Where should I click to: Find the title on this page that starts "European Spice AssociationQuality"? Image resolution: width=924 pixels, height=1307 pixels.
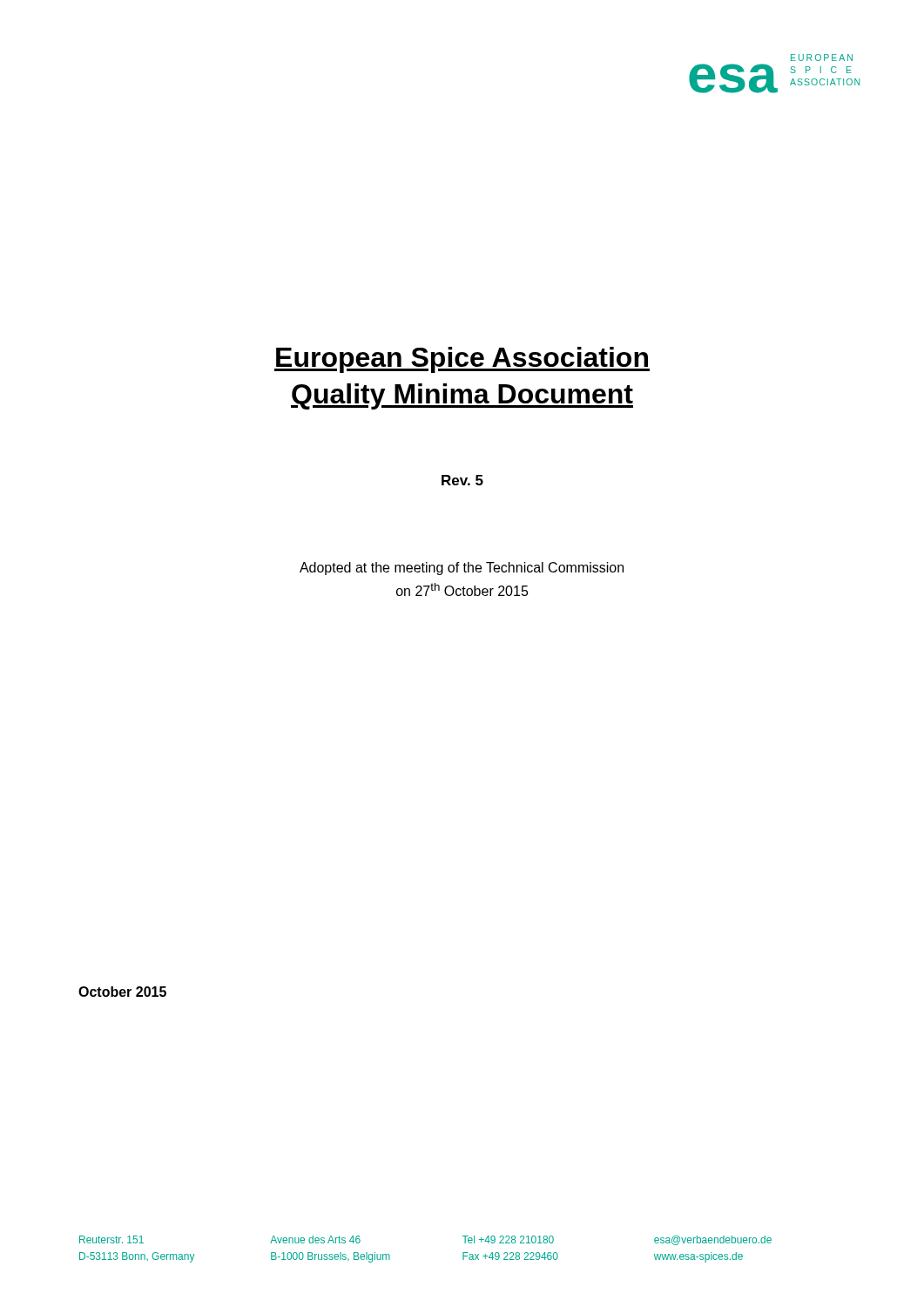(462, 376)
